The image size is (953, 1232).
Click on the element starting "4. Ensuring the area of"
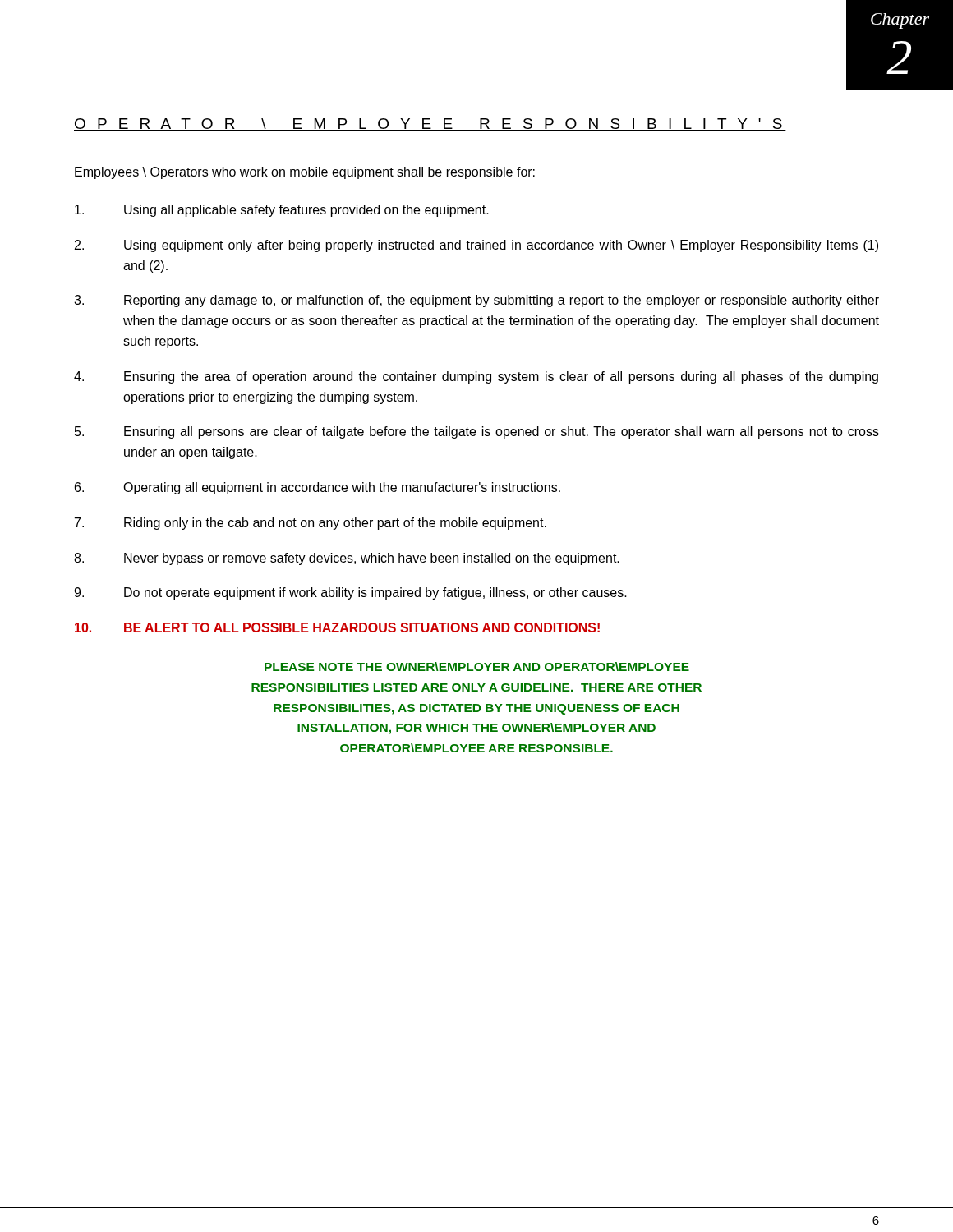476,387
